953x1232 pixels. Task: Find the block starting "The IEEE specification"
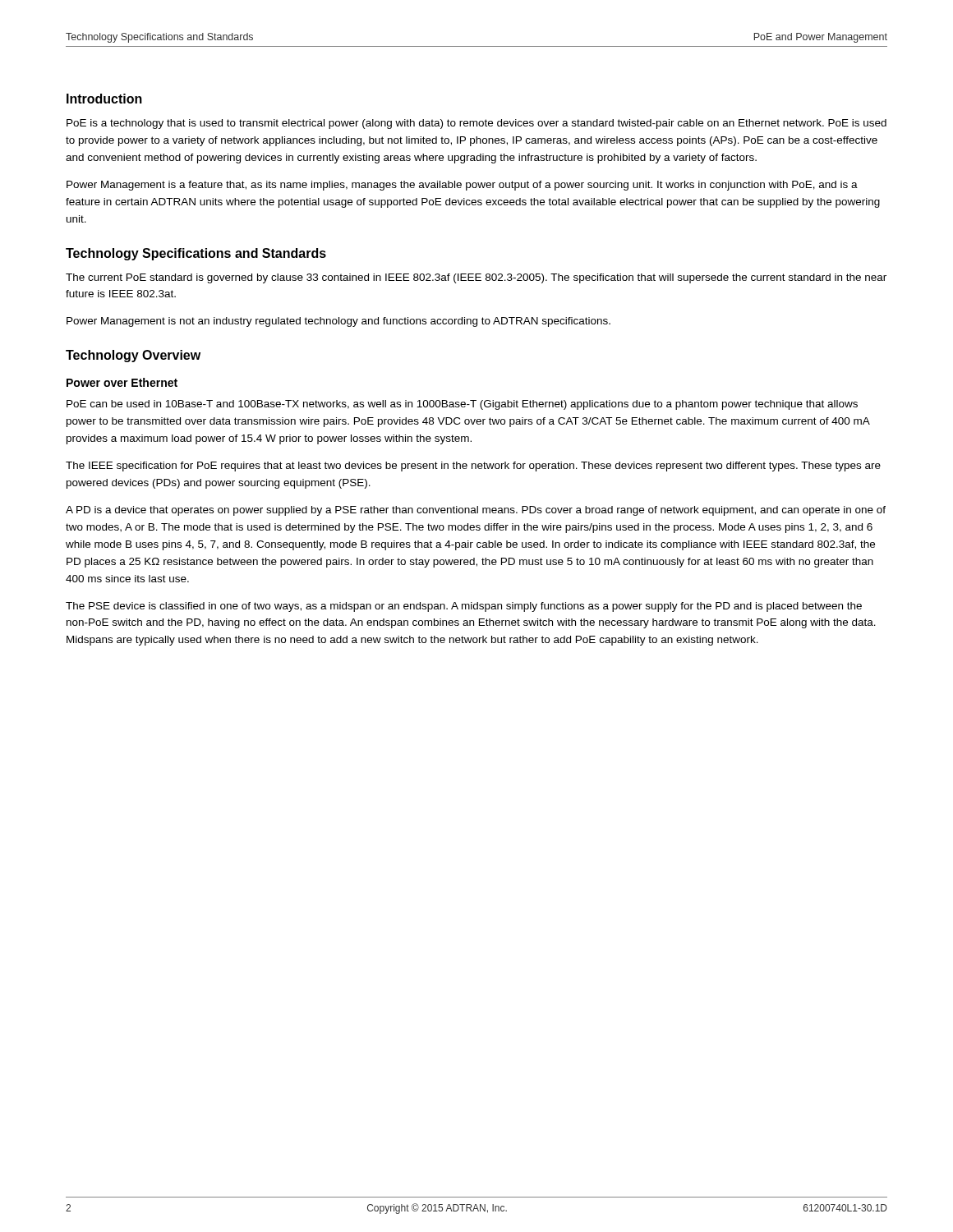(473, 474)
